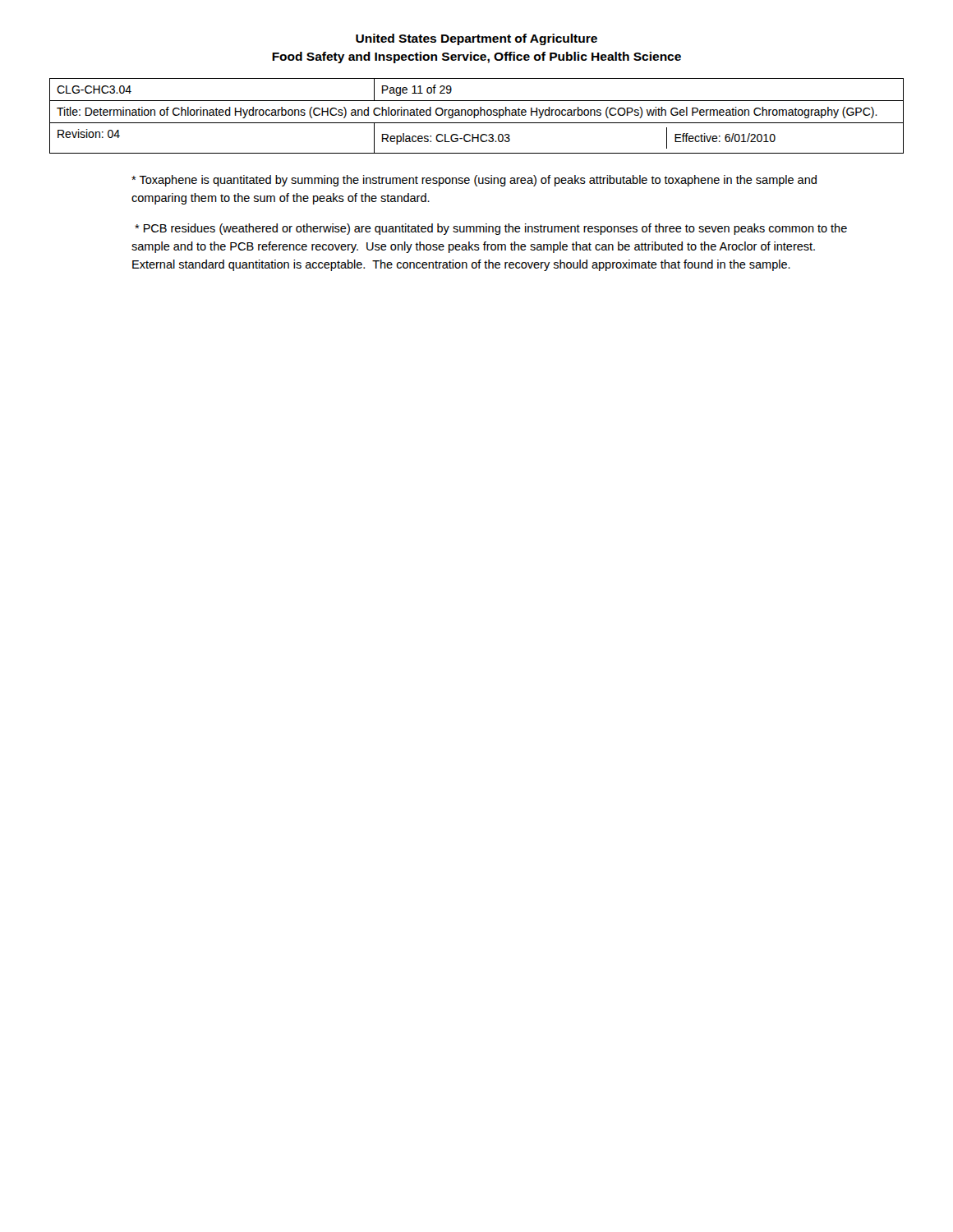Screen dimensions: 1232x953
Task: Point to the block beginning "PCB residues (weathered or otherwise) are"
Action: click(x=489, y=247)
